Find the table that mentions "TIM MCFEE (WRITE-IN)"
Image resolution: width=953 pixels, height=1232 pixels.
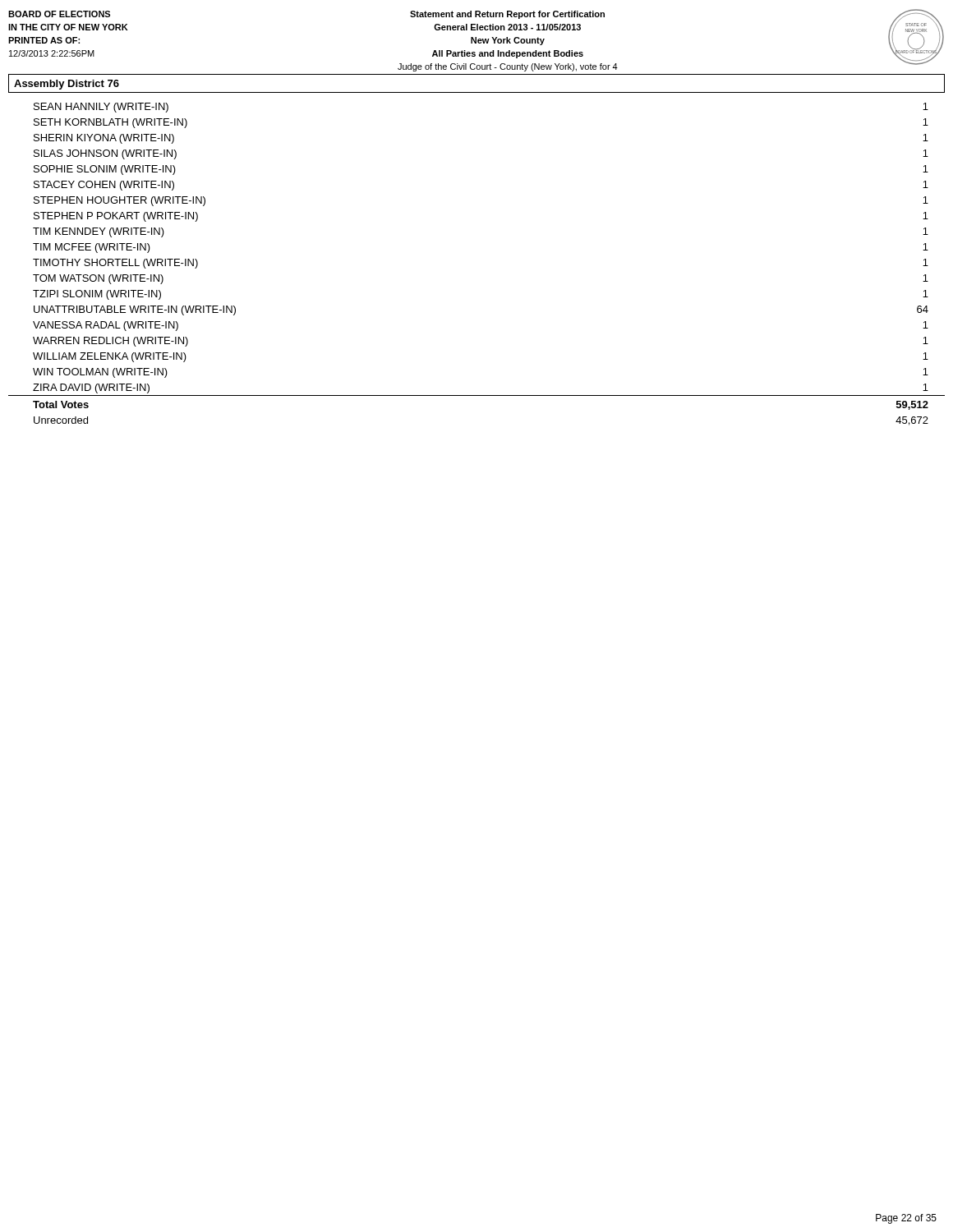click(x=476, y=263)
